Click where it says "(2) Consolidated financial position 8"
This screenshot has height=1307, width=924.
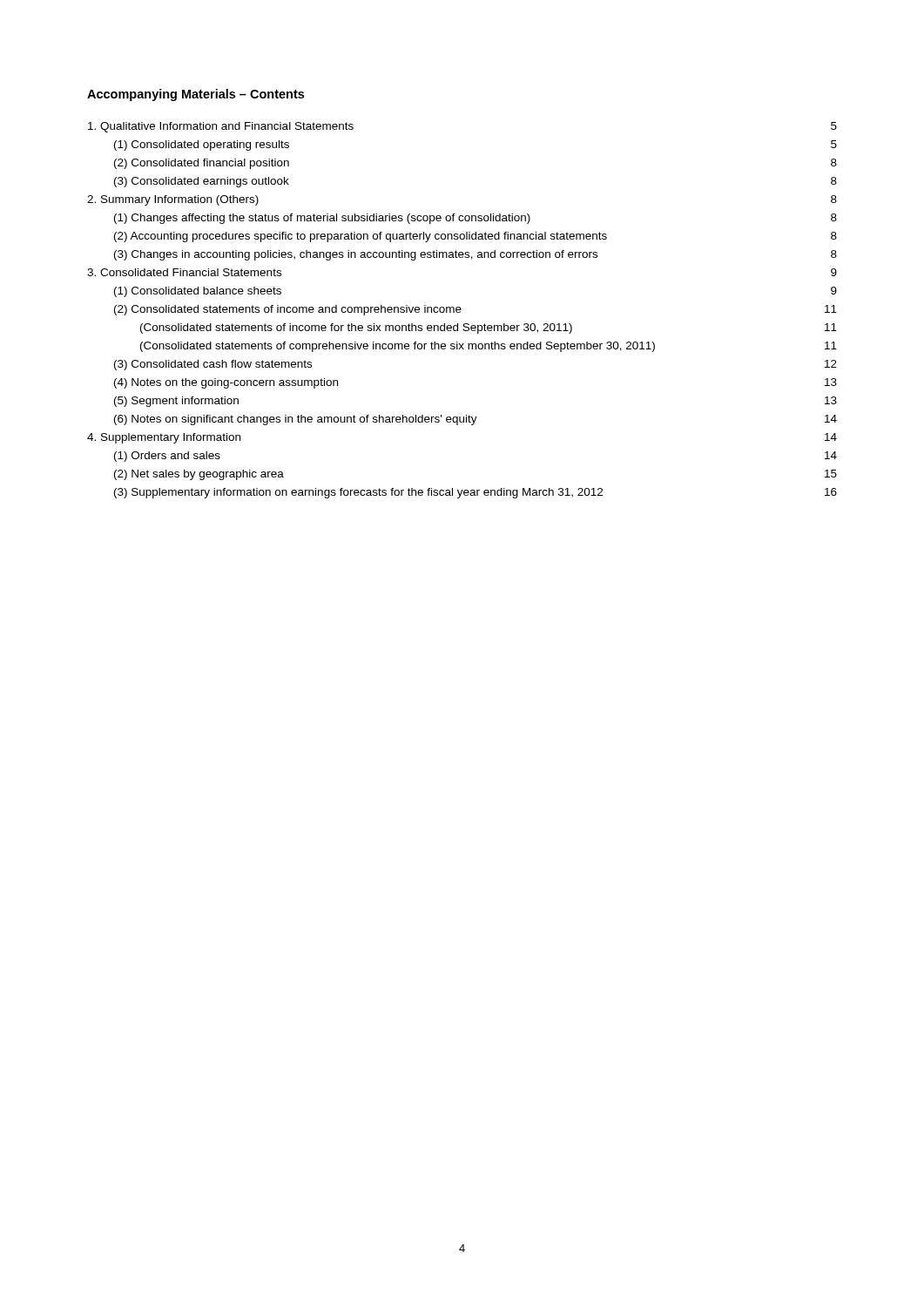coord(204,163)
